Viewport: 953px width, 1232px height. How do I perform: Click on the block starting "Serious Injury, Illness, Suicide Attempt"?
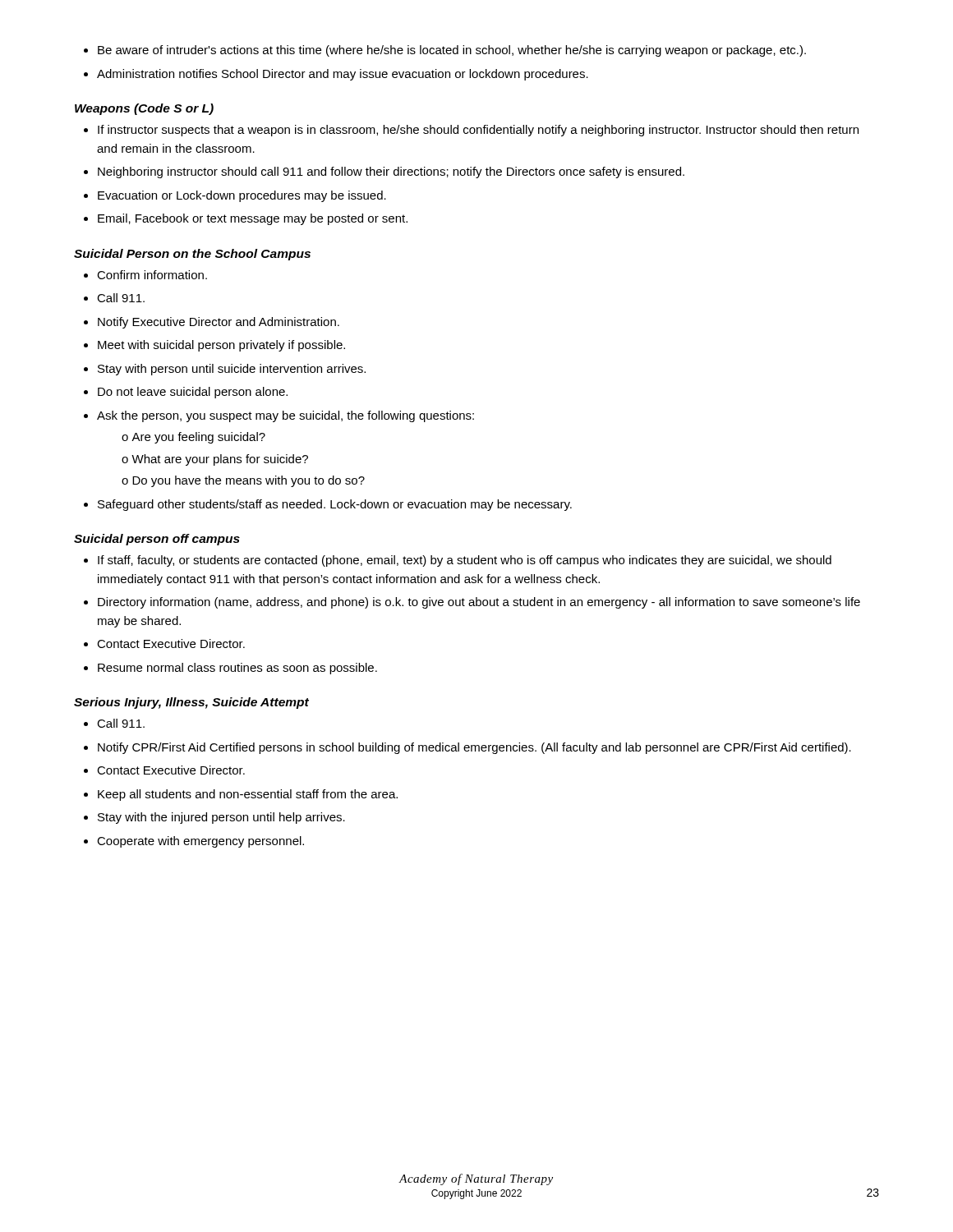[x=191, y=702]
